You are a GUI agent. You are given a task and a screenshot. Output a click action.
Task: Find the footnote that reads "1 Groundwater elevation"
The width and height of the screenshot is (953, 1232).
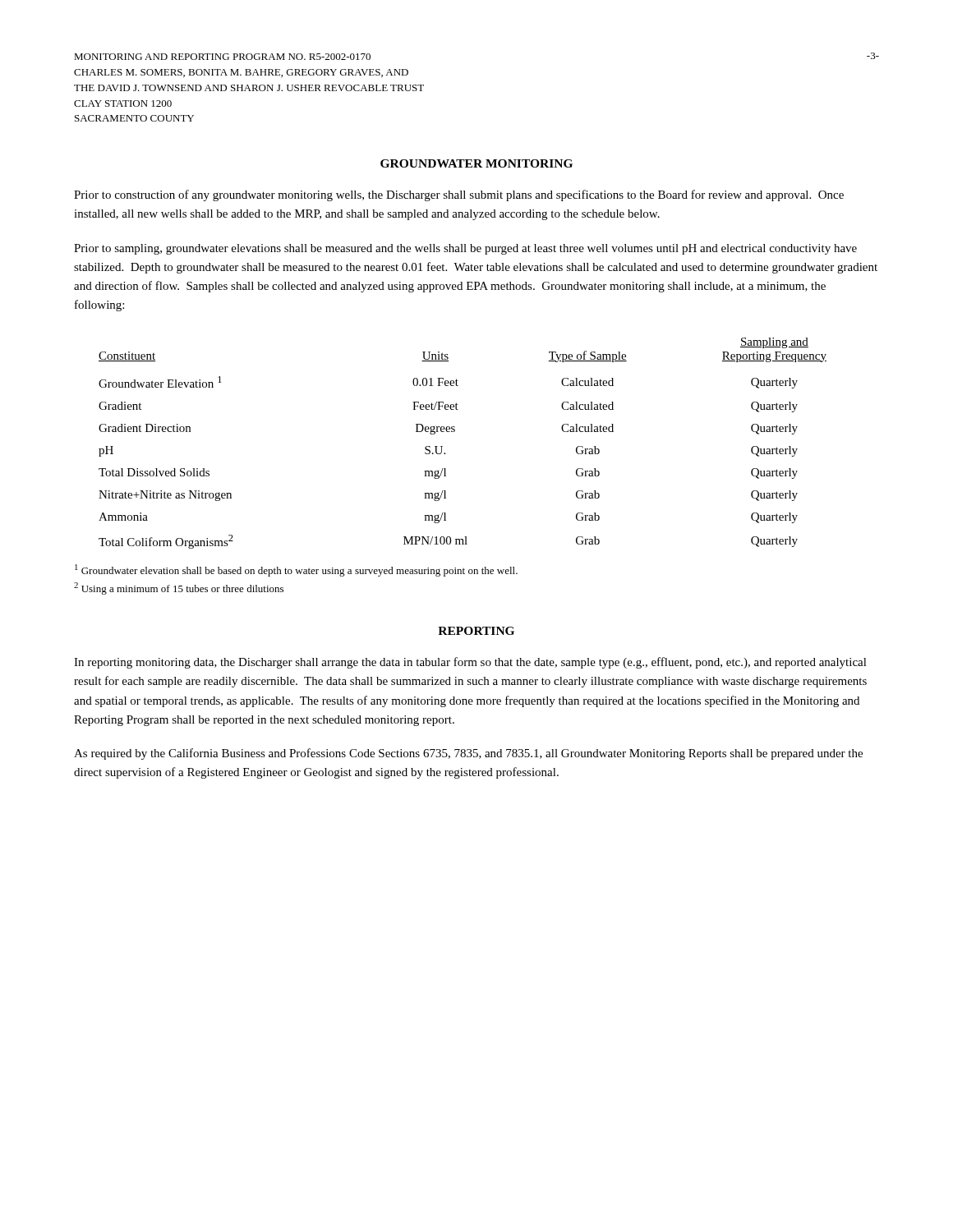pyautogui.click(x=476, y=578)
